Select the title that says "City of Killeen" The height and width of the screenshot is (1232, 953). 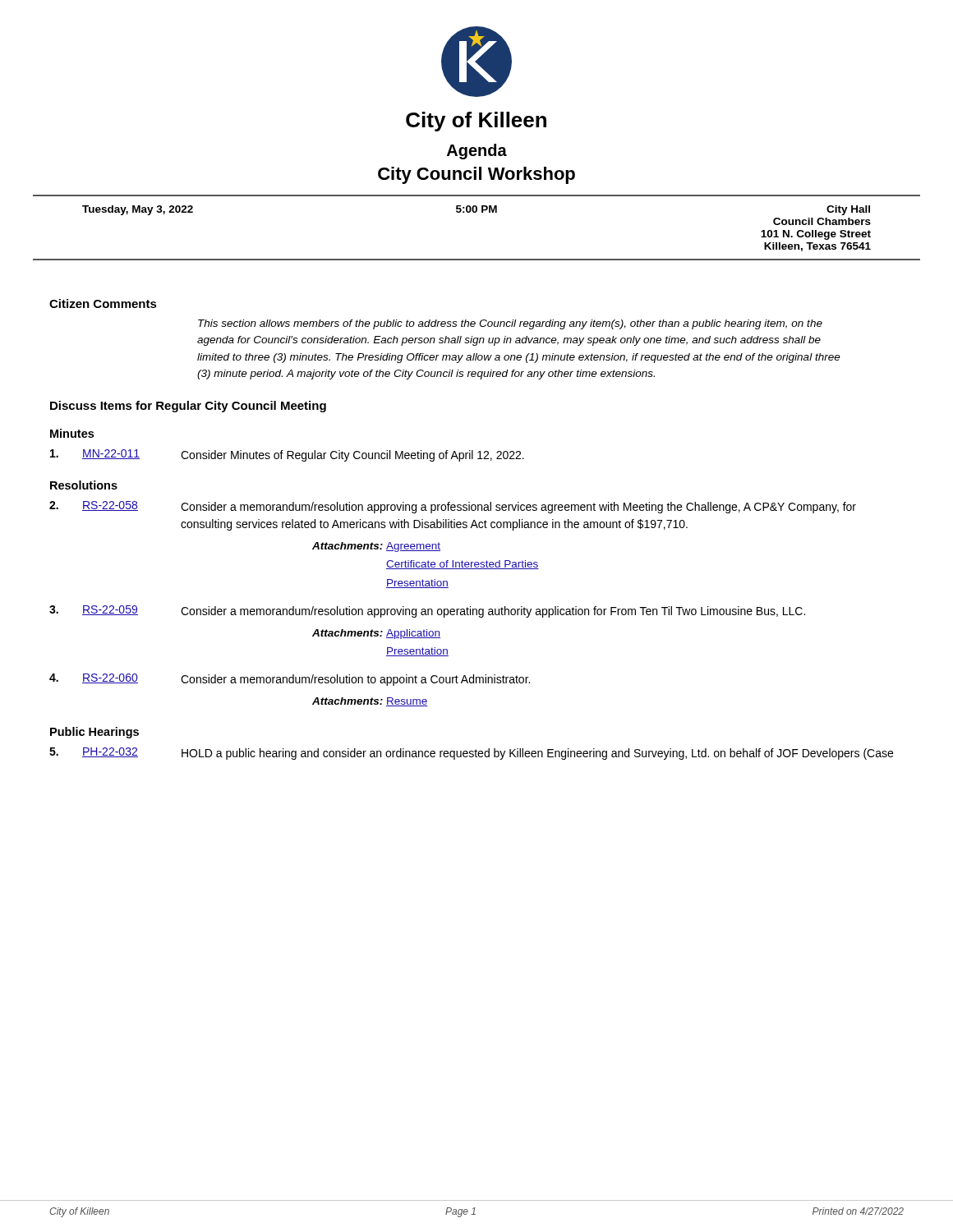(x=476, y=120)
